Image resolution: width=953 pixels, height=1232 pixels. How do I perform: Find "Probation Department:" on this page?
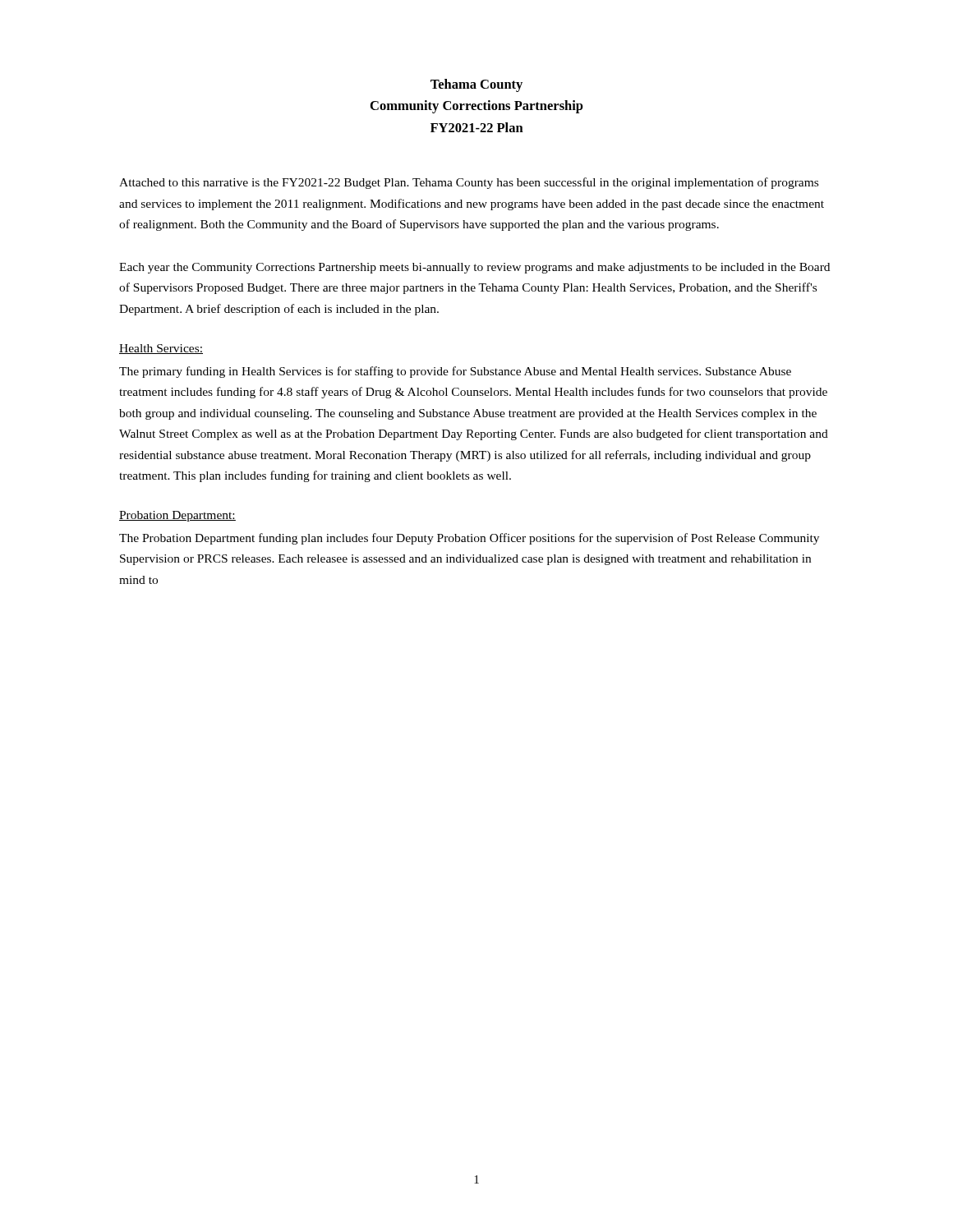[x=177, y=514]
